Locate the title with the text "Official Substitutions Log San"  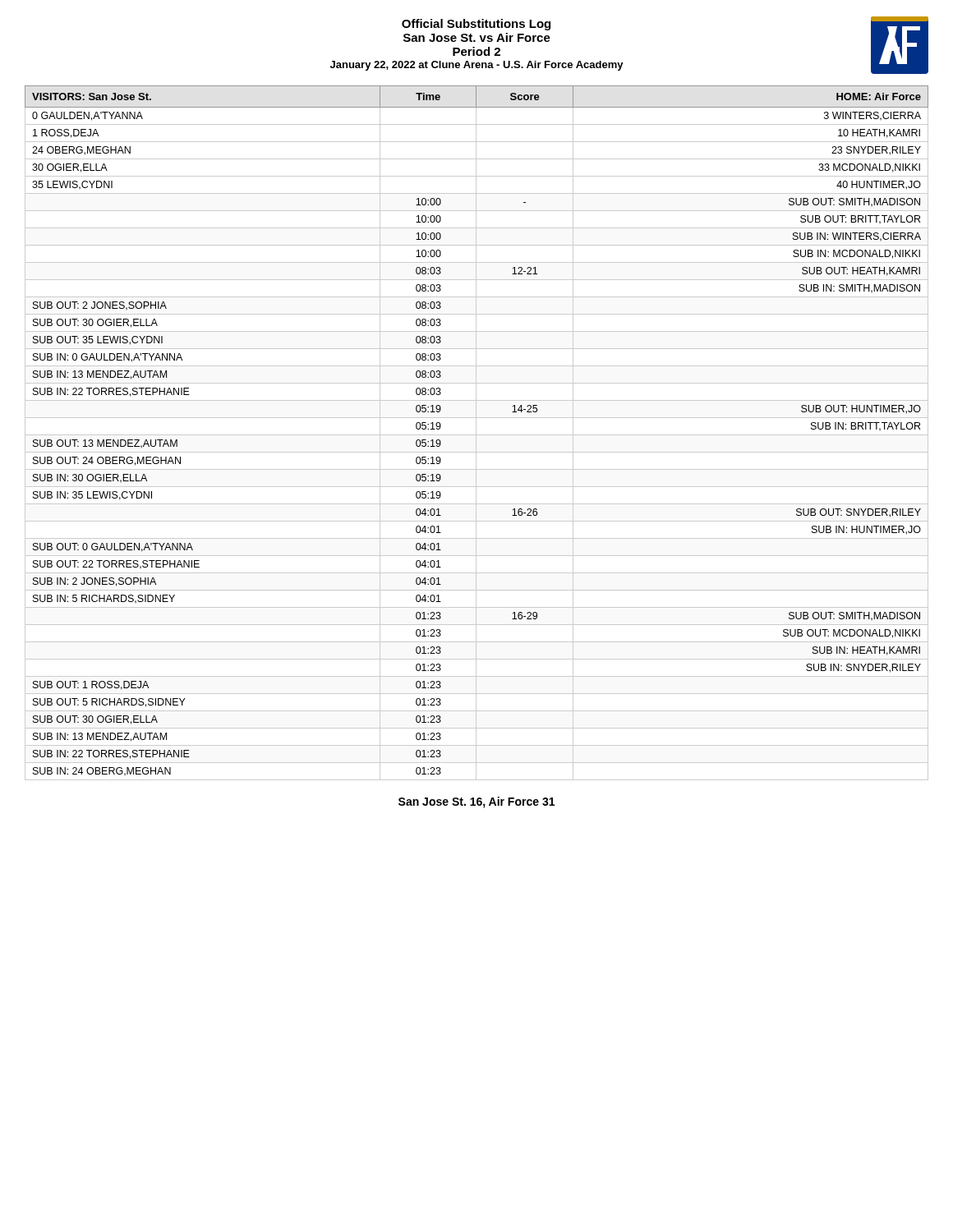(x=629, y=43)
